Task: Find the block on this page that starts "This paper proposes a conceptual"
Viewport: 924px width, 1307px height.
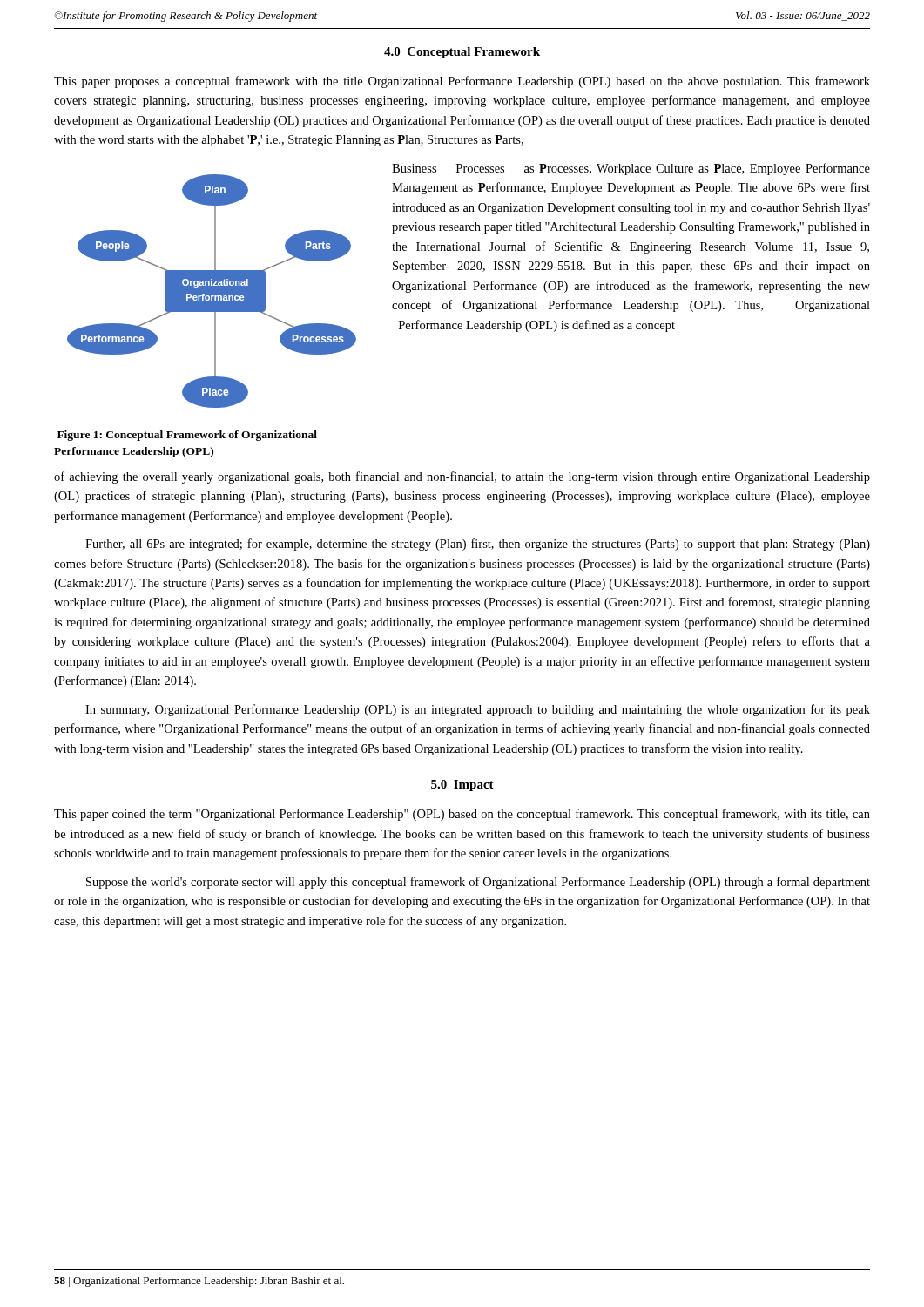Action: pos(462,110)
